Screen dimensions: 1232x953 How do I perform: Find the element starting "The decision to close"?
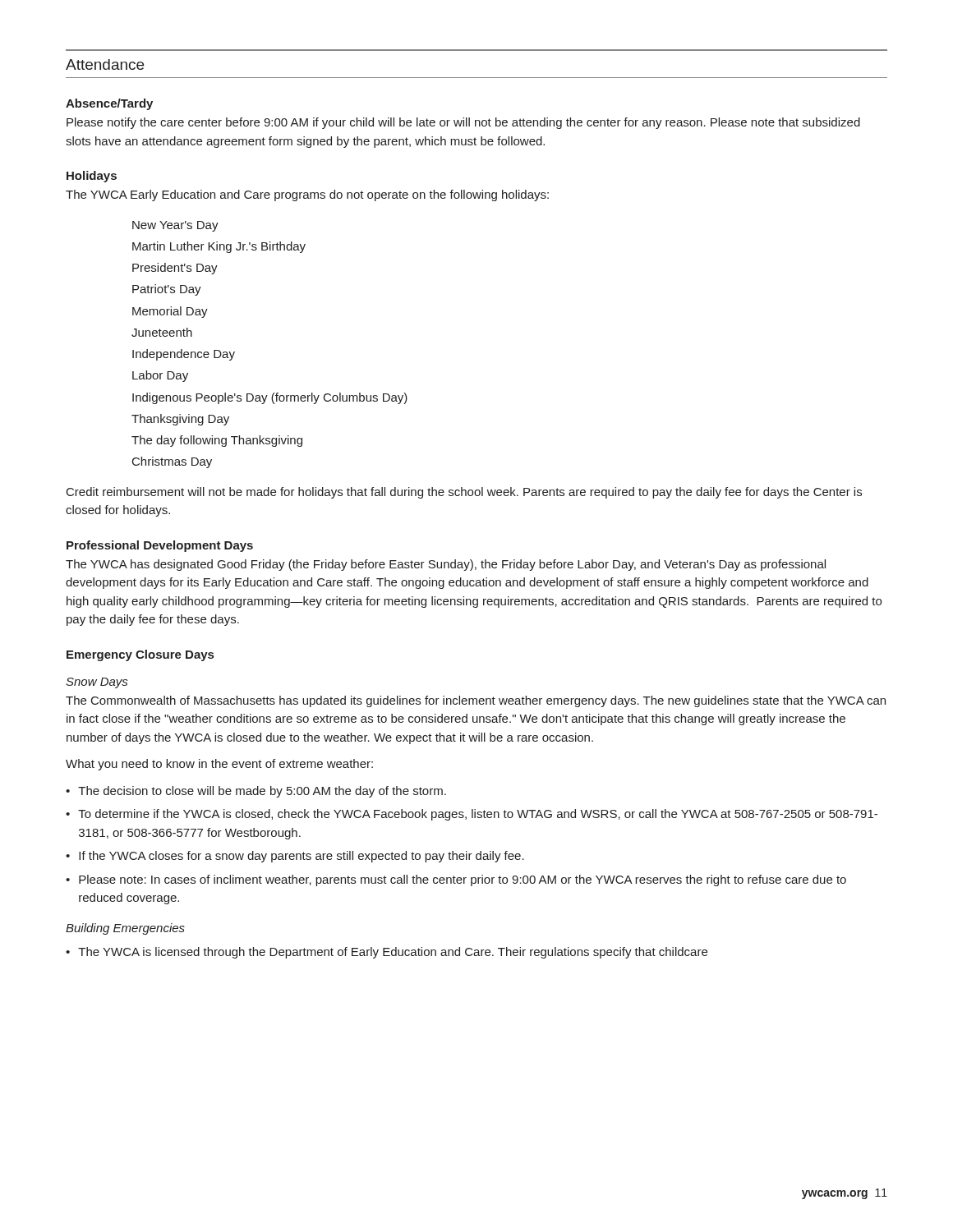[x=263, y=790]
